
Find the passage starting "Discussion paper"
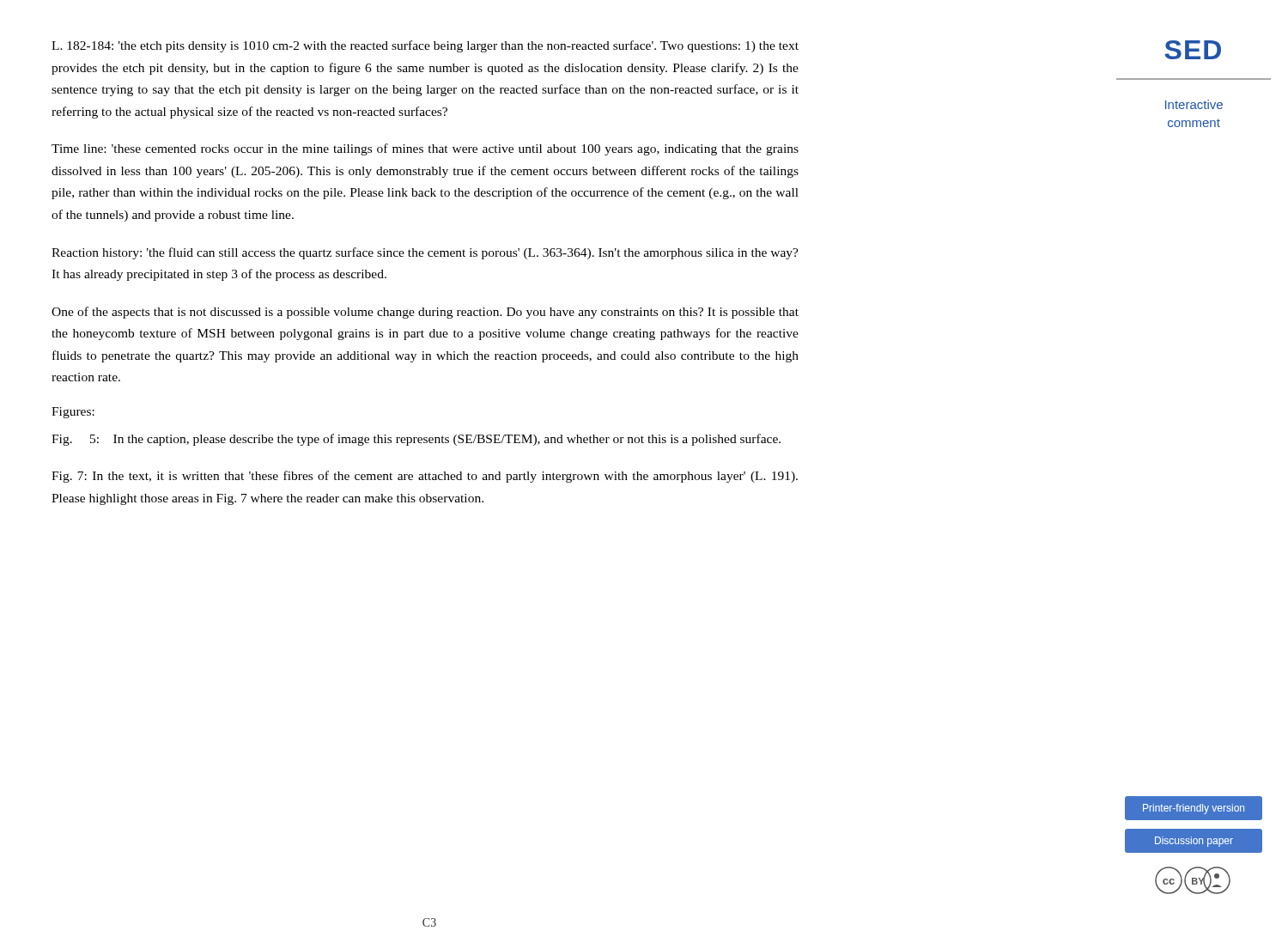[1194, 841]
